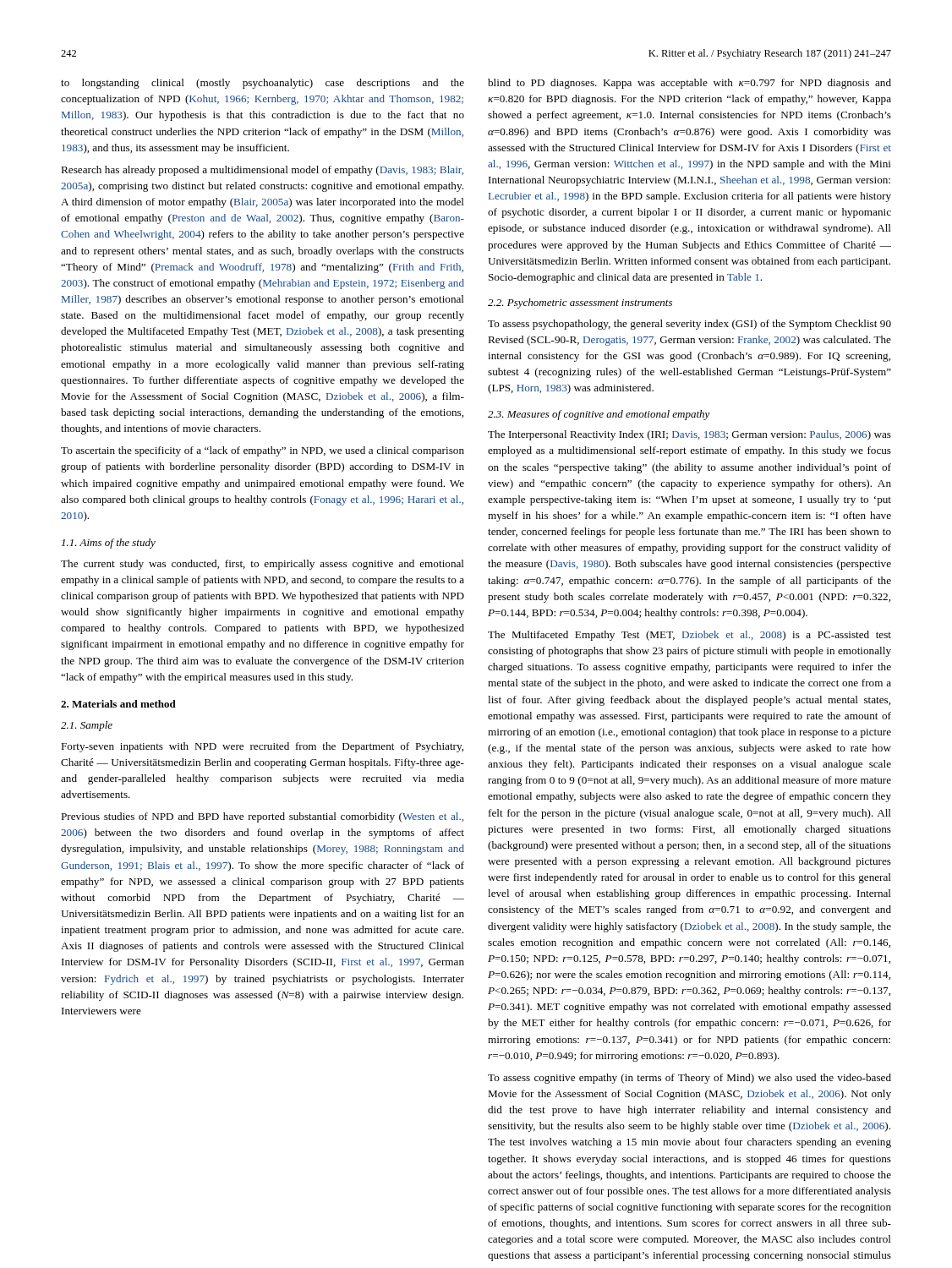Select the element starting "Forty-seven inpatients with NPD were"
The height and width of the screenshot is (1268, 952).
point(263,770)
